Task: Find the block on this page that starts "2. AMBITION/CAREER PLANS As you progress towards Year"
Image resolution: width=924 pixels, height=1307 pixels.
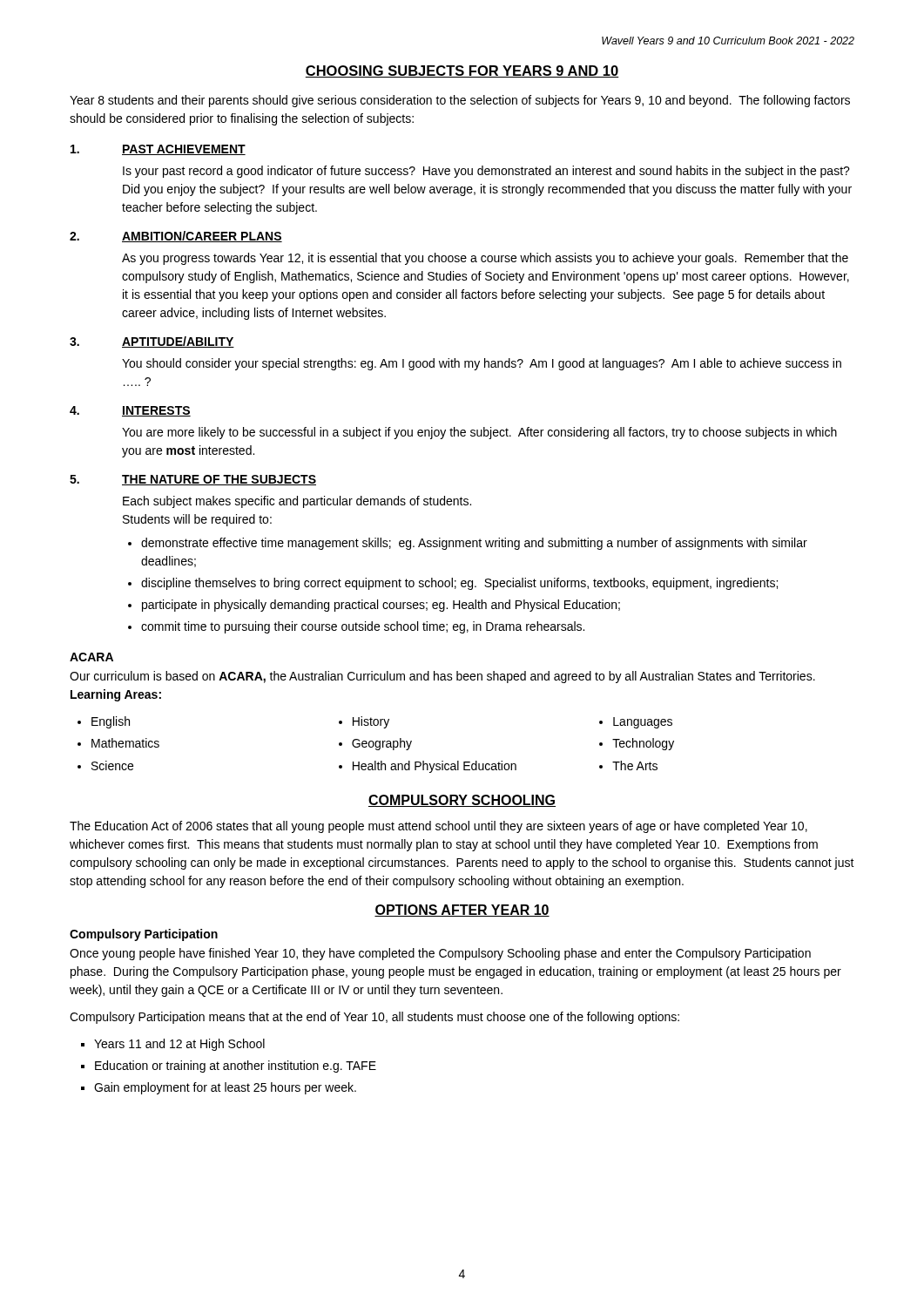Action: click(462, 275)
